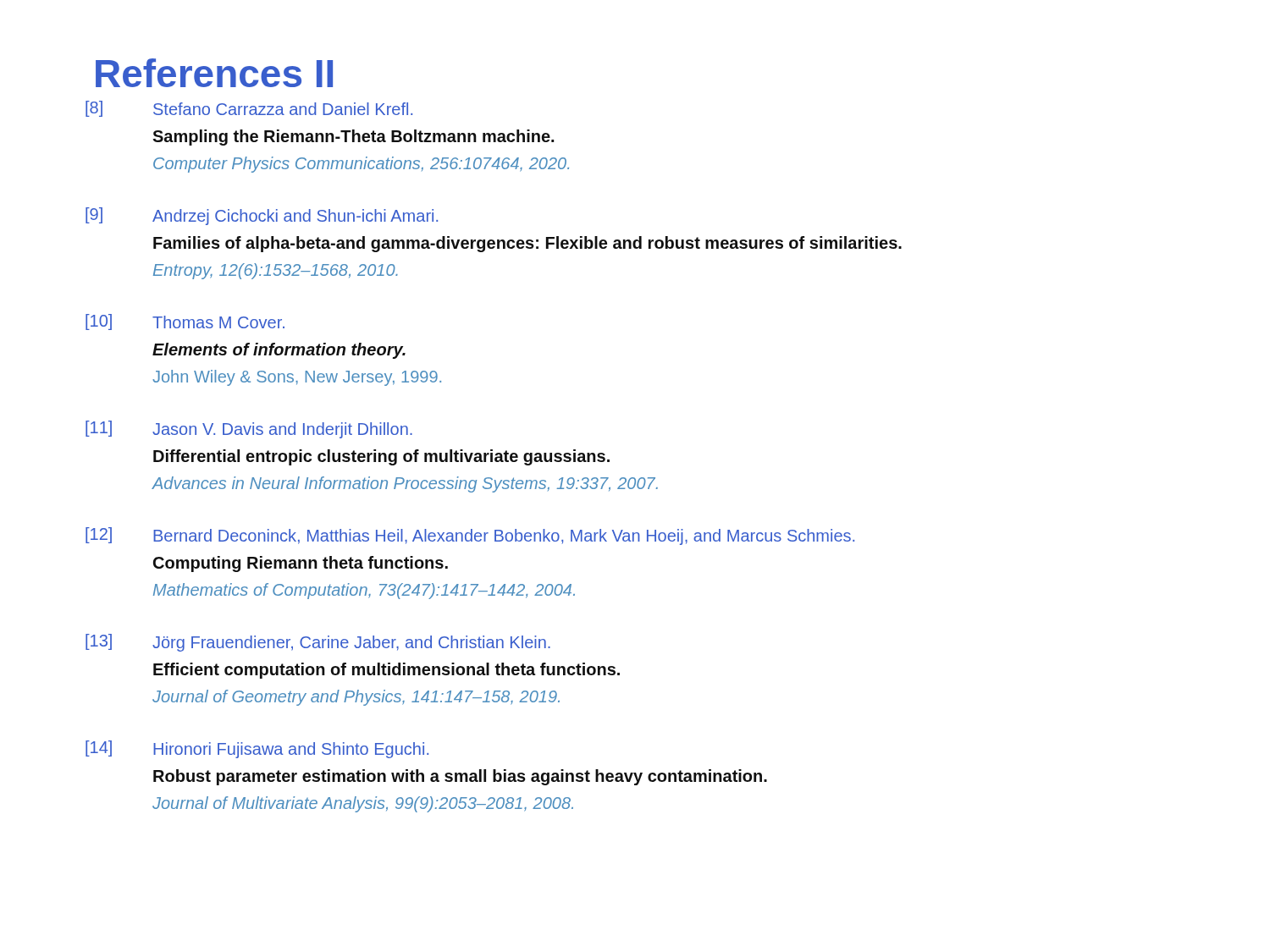Point to the block beginning "[8] Stefano Carrazza and Daniel"

coord(249,109)
